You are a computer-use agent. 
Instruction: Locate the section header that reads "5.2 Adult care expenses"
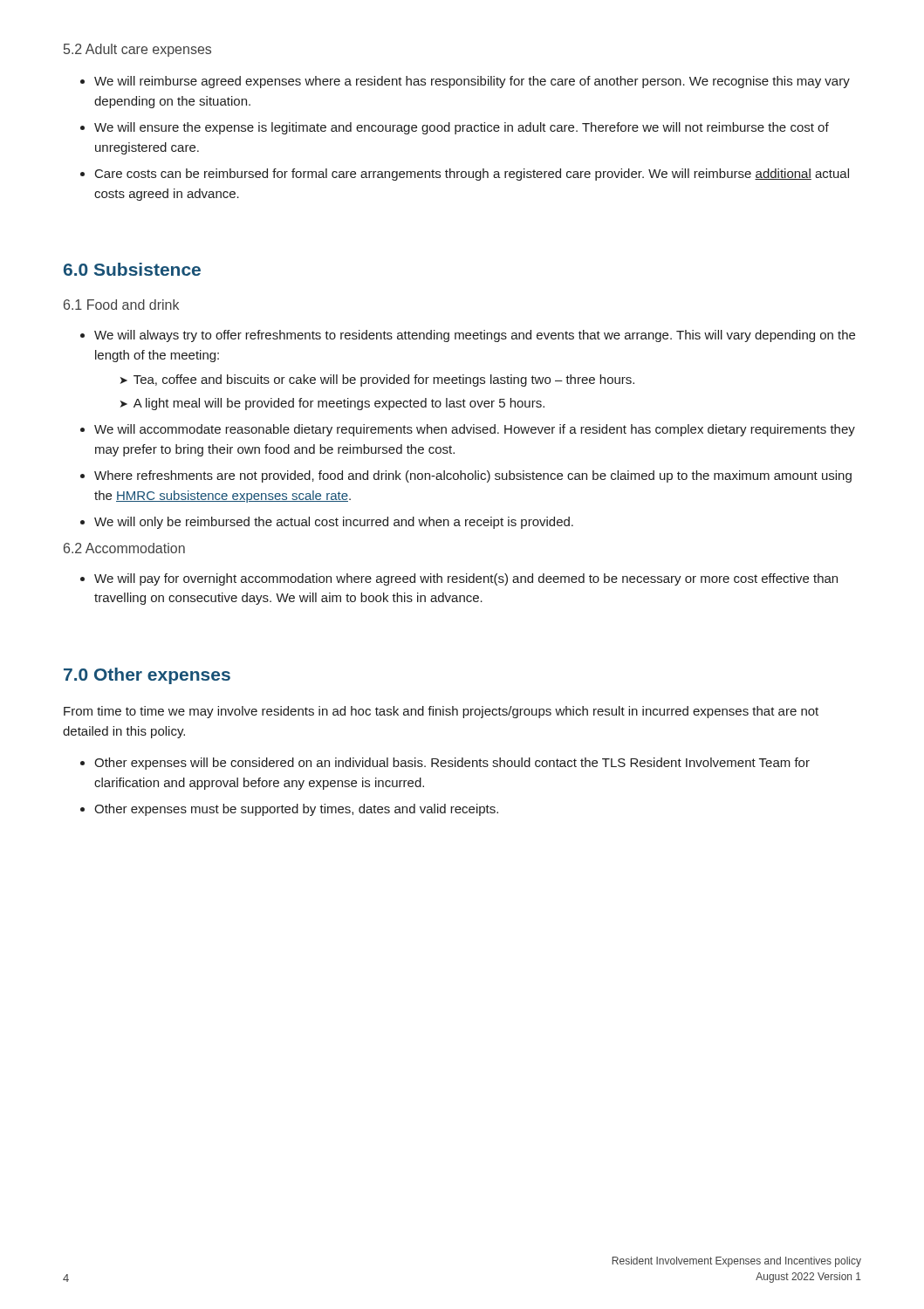click(x=137, y=49)
